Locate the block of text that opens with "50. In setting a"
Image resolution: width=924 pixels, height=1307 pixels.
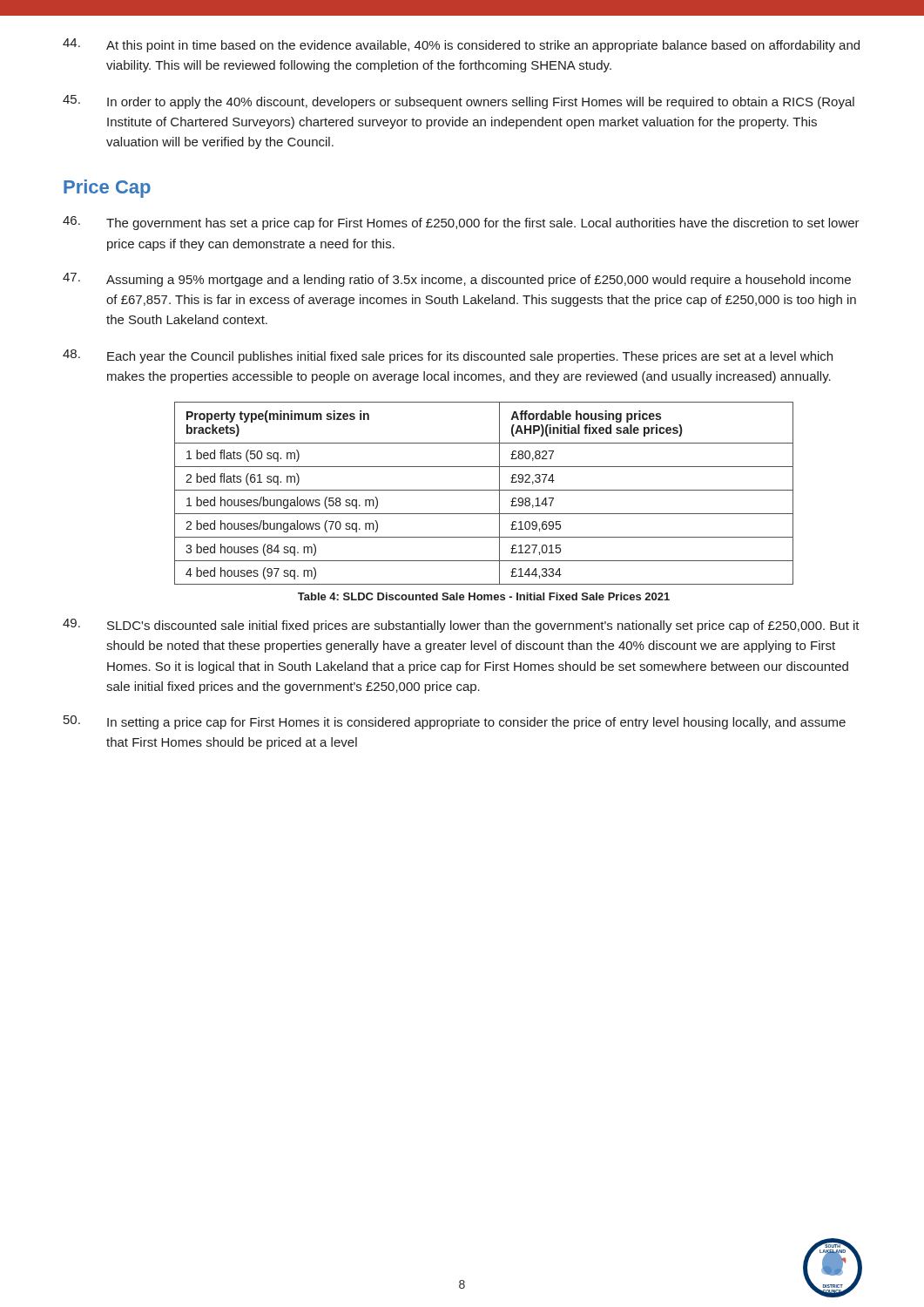coord(462,732)
